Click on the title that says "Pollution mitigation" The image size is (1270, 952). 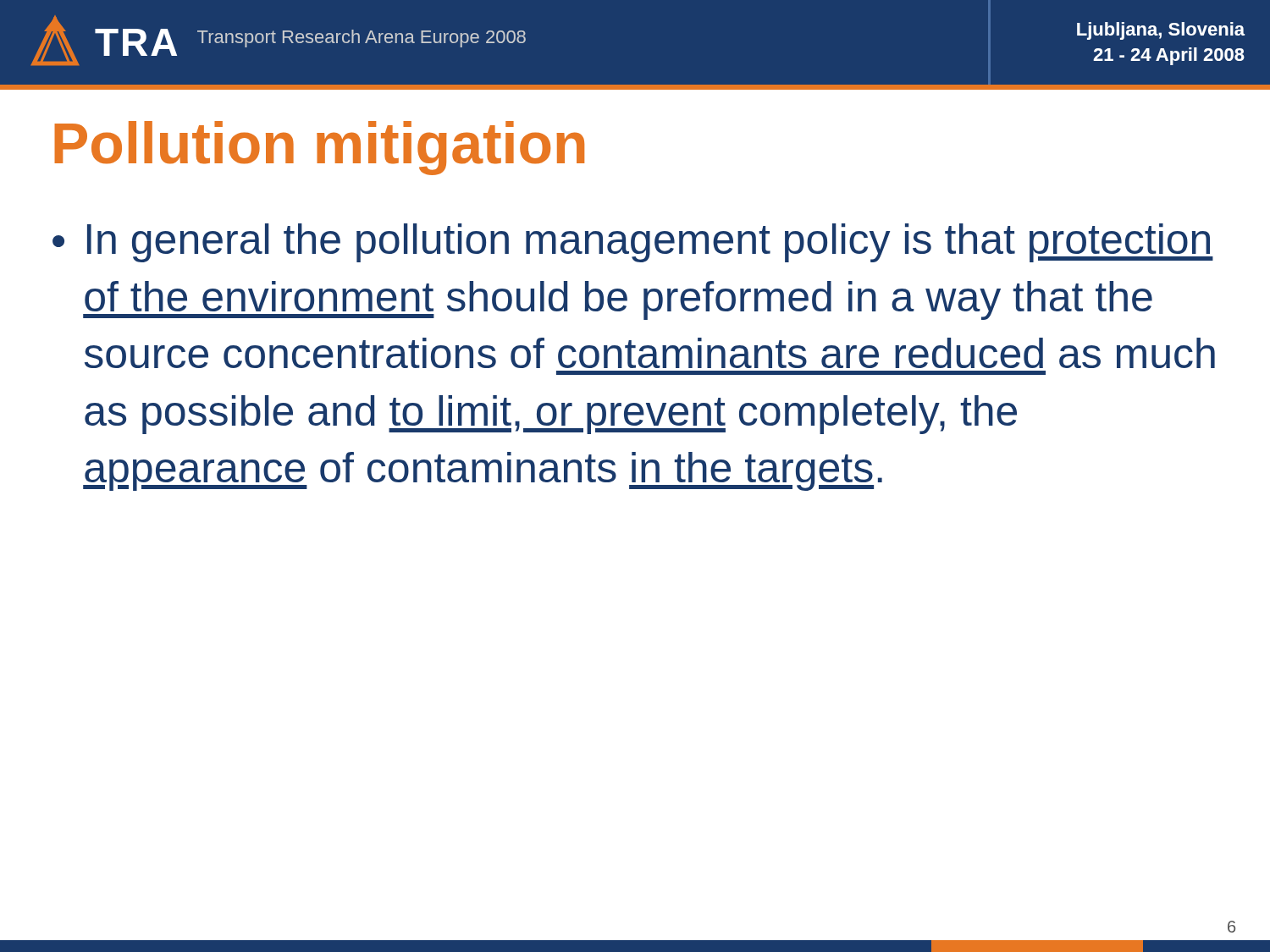tap(319, 143)
